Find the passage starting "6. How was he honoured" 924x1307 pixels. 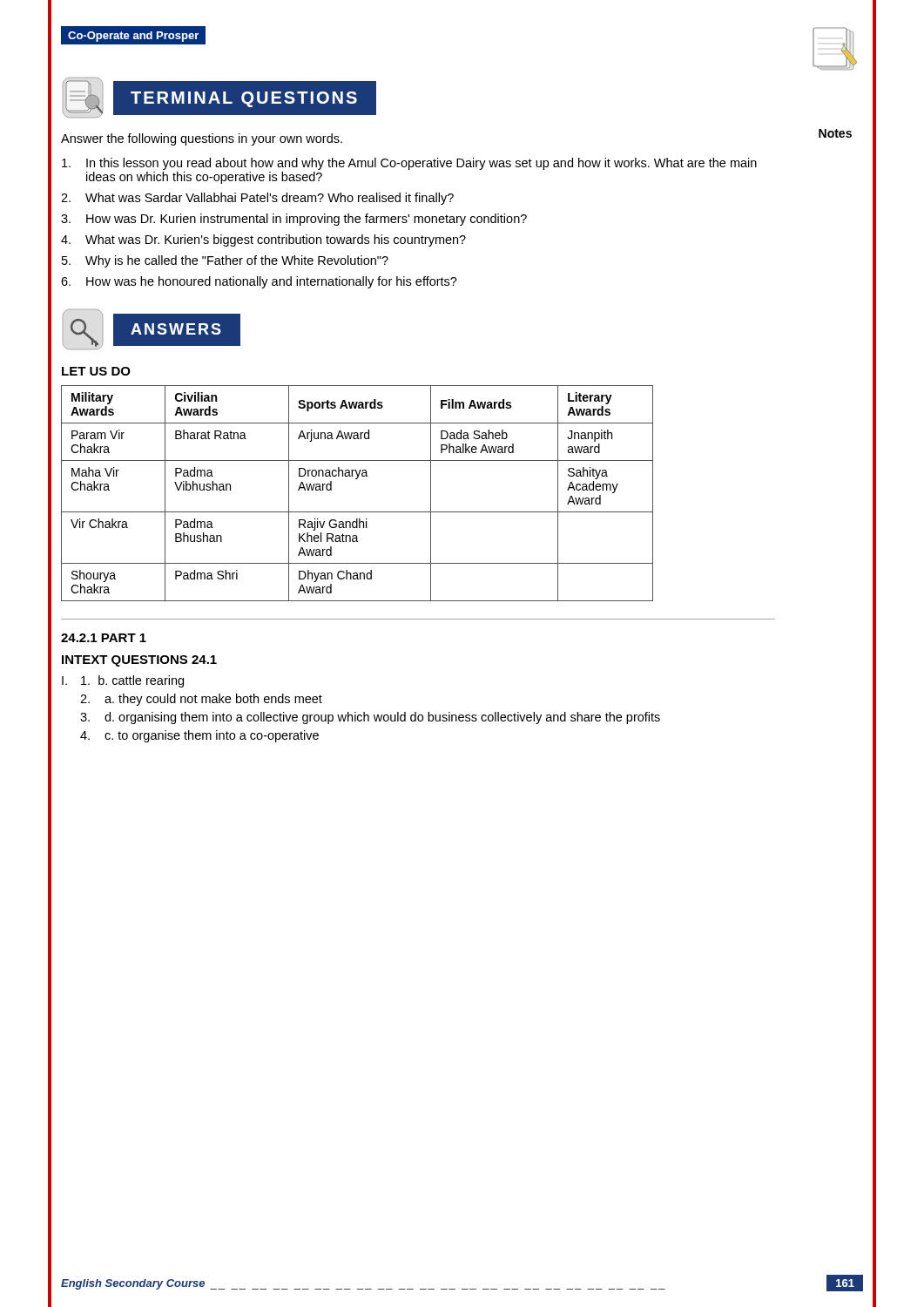click(418, 281)
